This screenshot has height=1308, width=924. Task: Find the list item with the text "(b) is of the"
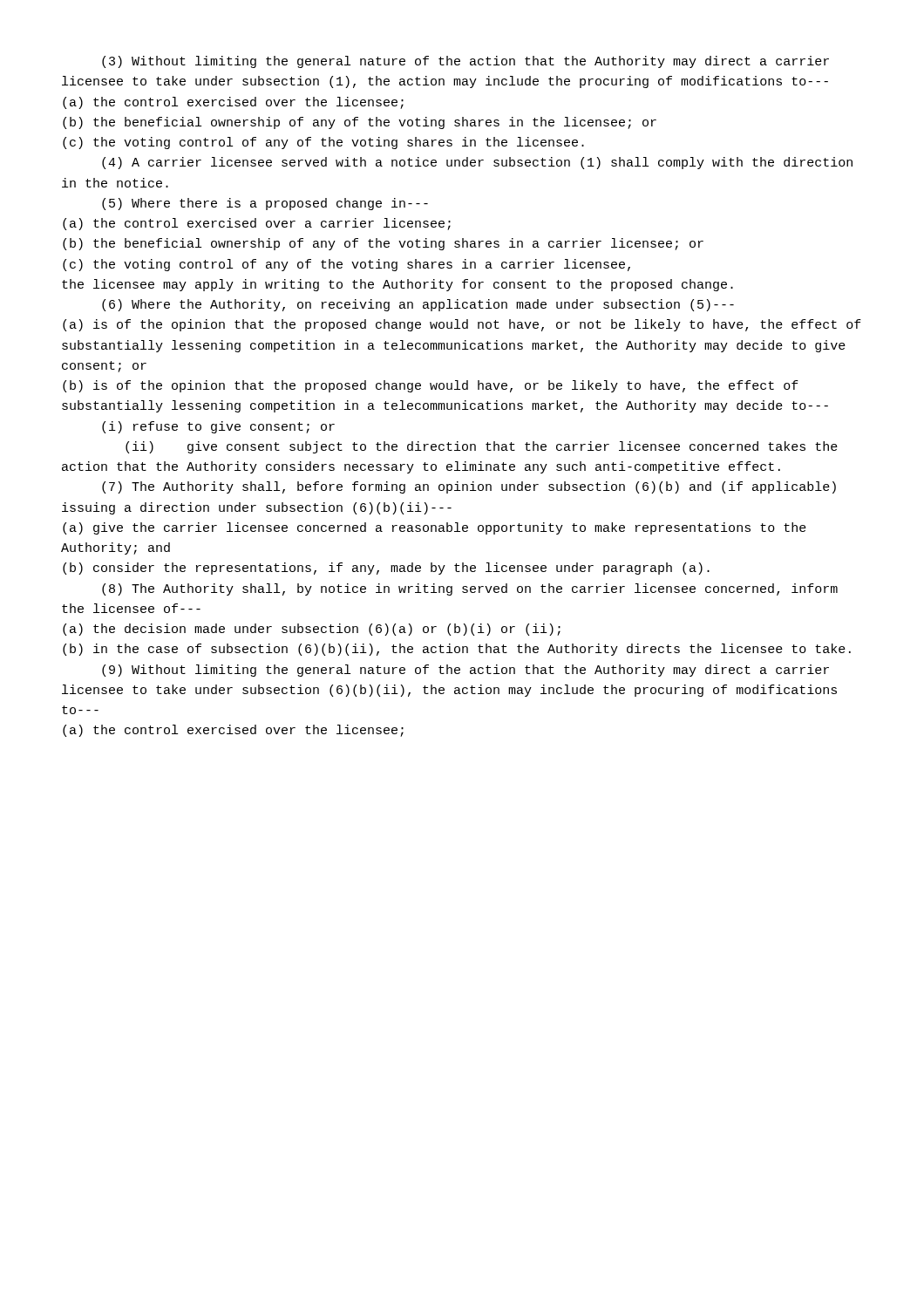(x=462, y=397)
